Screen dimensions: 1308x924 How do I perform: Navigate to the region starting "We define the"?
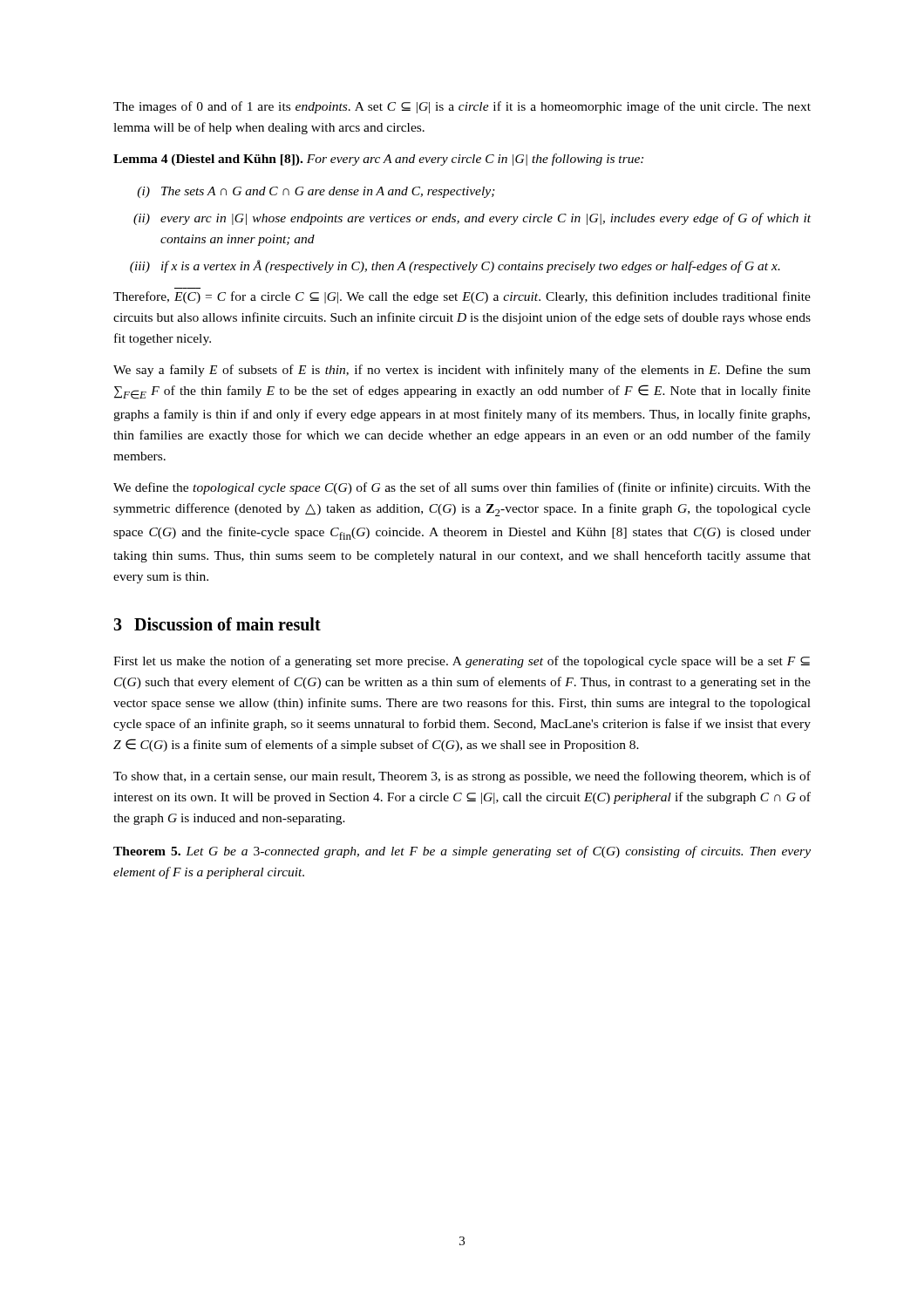pos(462,532)
